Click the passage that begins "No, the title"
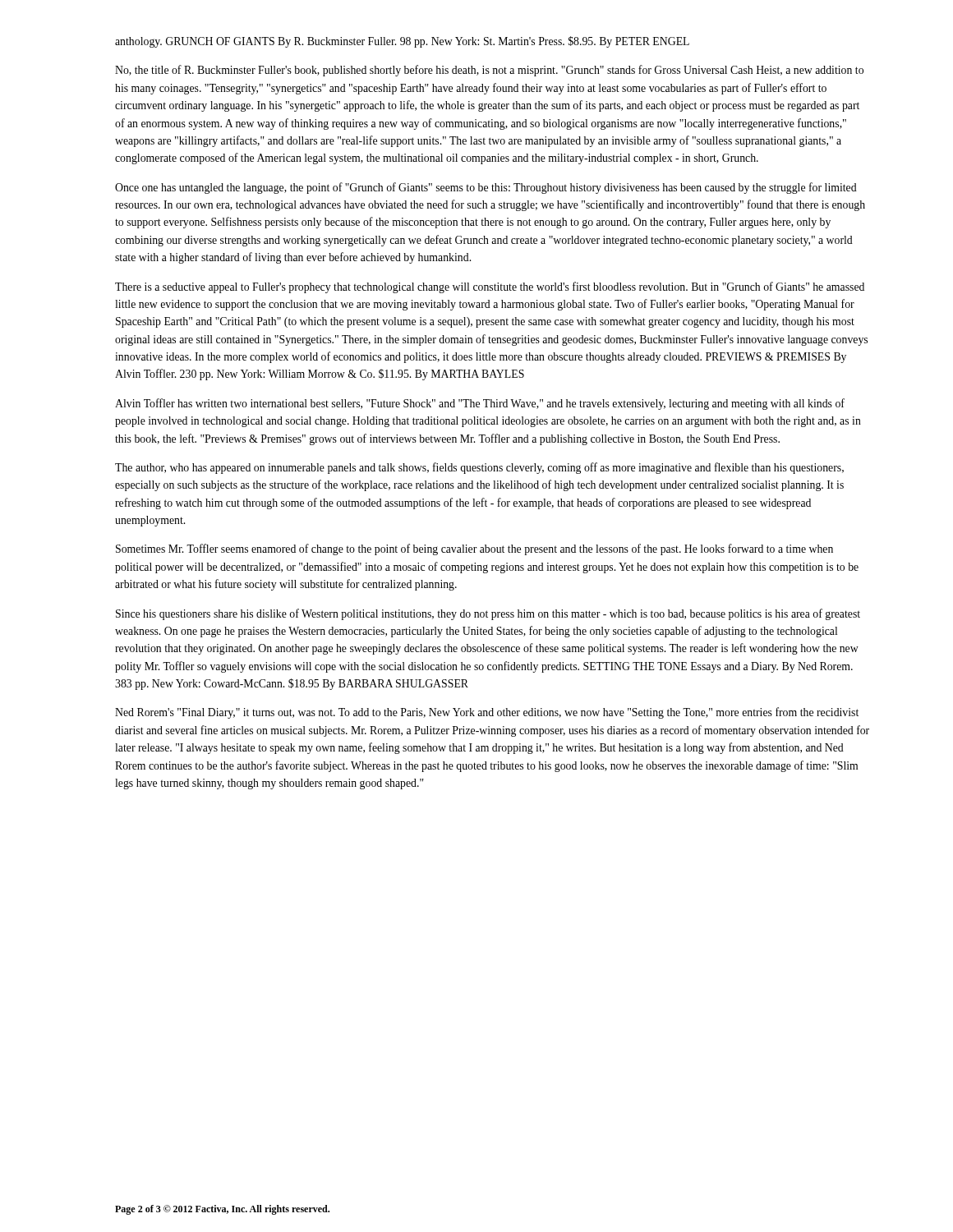The image size is (953, 1232). point(489,114)
